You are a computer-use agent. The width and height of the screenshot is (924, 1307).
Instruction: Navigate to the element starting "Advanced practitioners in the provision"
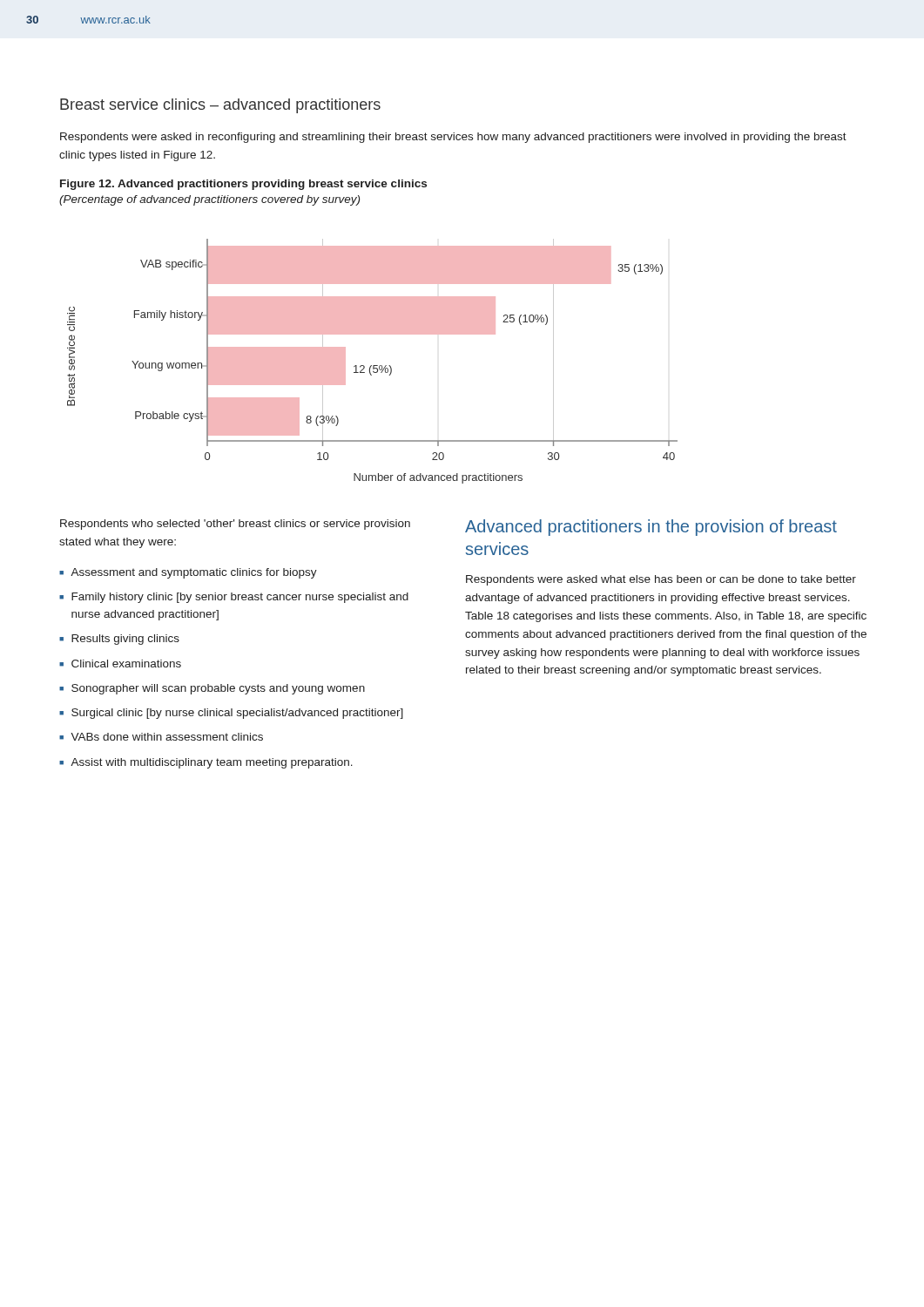coord(651,537)
